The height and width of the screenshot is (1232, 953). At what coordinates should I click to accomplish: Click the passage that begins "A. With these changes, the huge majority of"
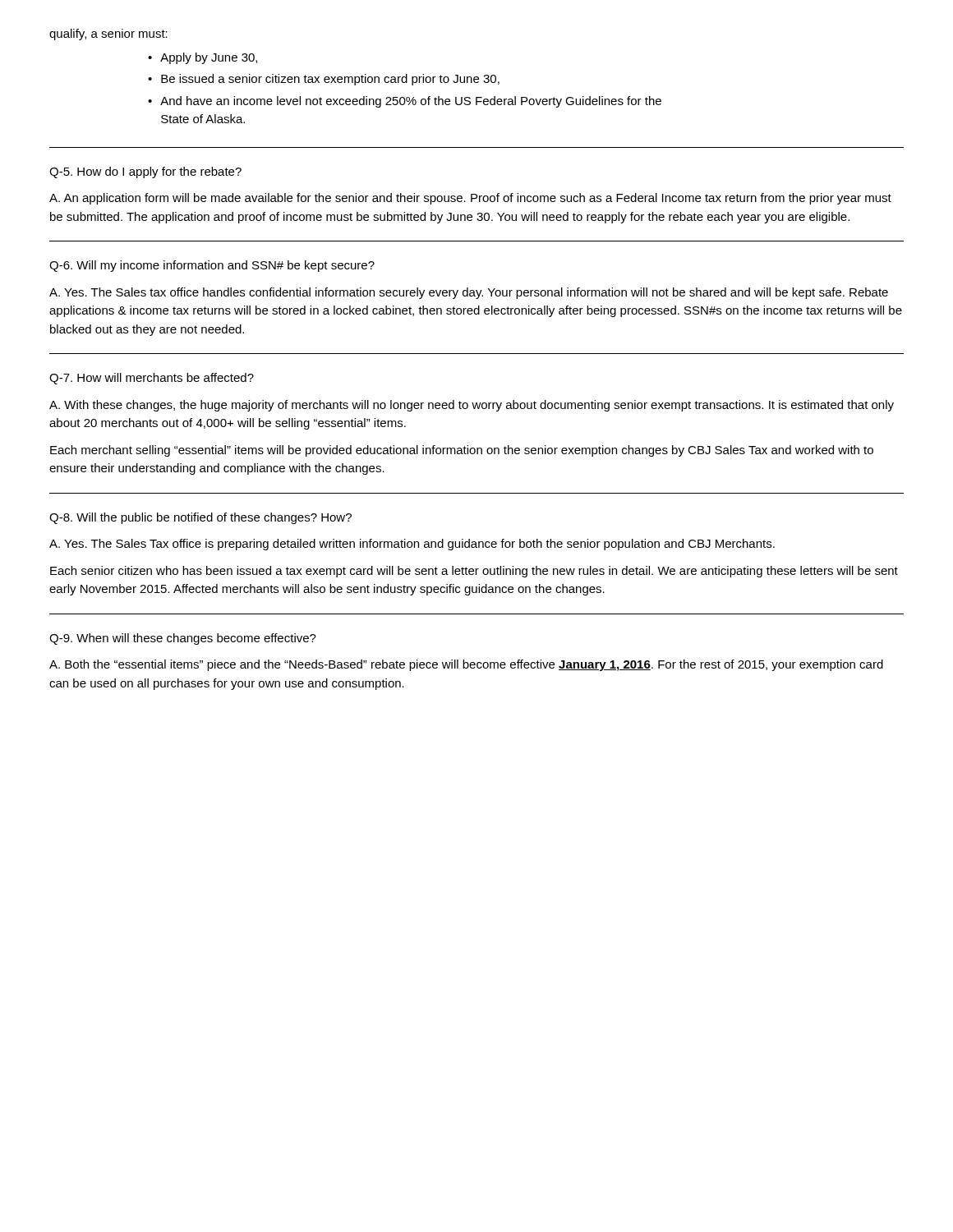pos(472,413)
